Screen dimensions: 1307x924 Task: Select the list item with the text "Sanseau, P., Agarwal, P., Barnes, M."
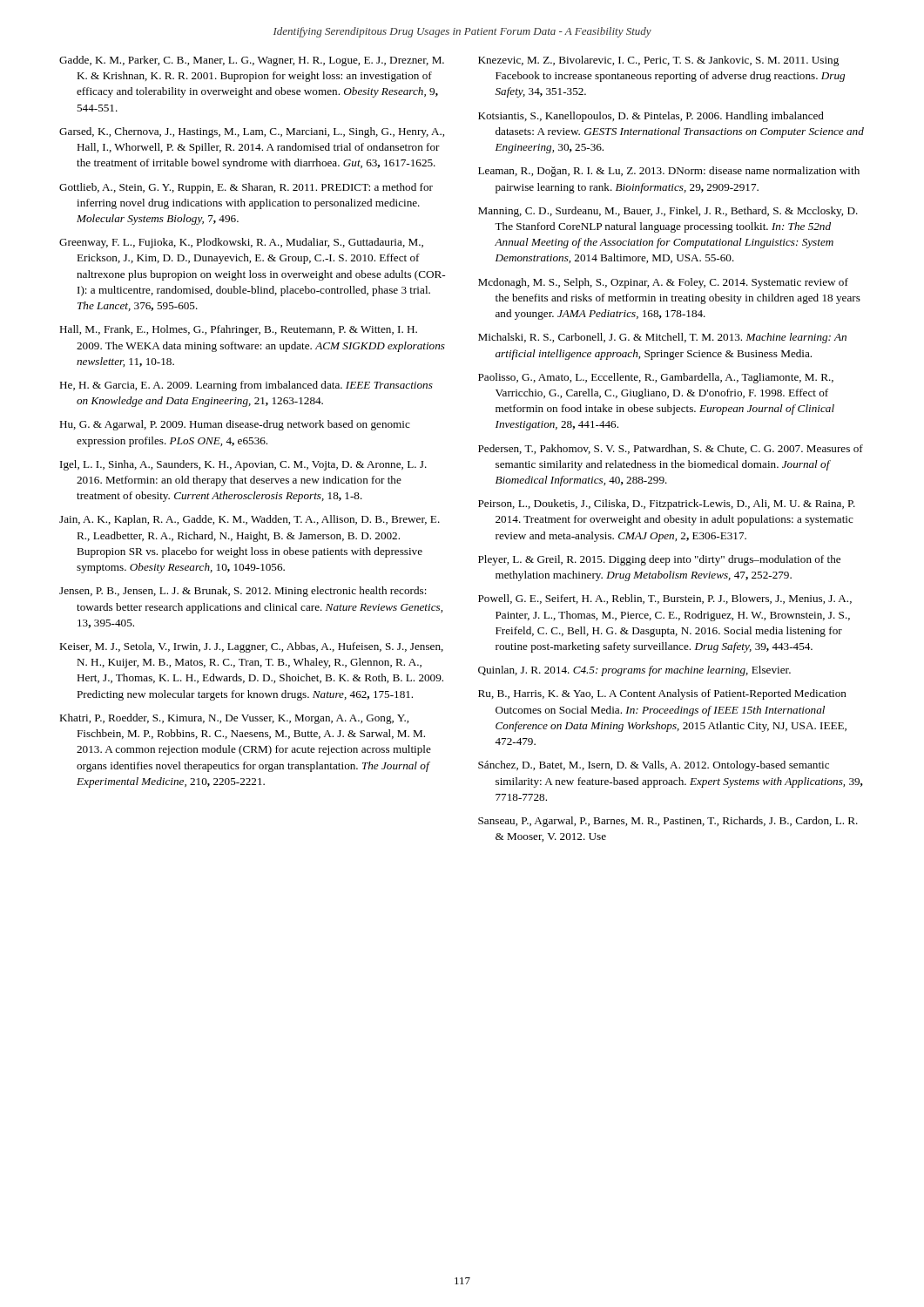pos(668,828)
